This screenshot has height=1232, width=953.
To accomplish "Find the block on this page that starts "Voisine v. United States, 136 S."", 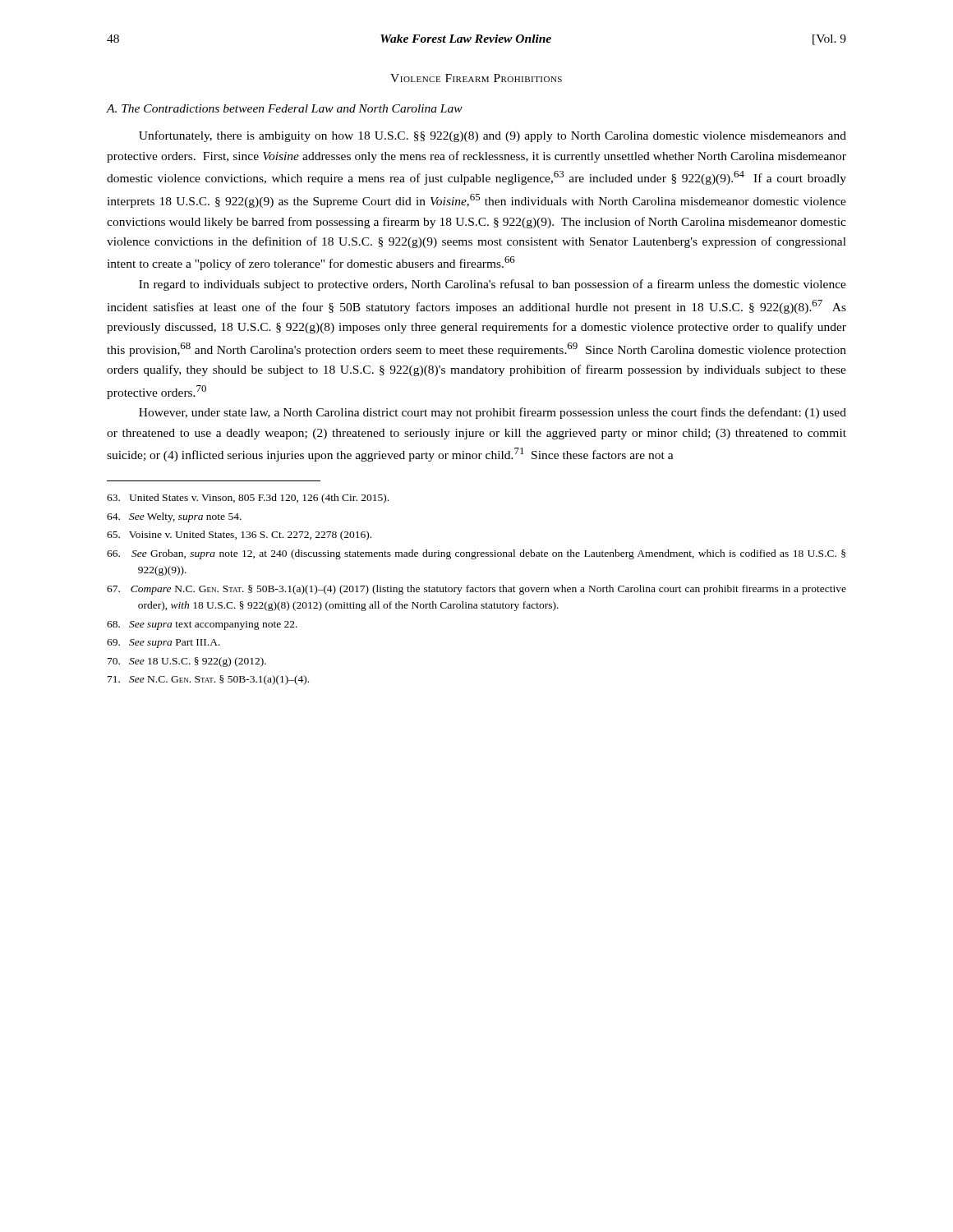I will pyautogui.click(x=239, y=534).
